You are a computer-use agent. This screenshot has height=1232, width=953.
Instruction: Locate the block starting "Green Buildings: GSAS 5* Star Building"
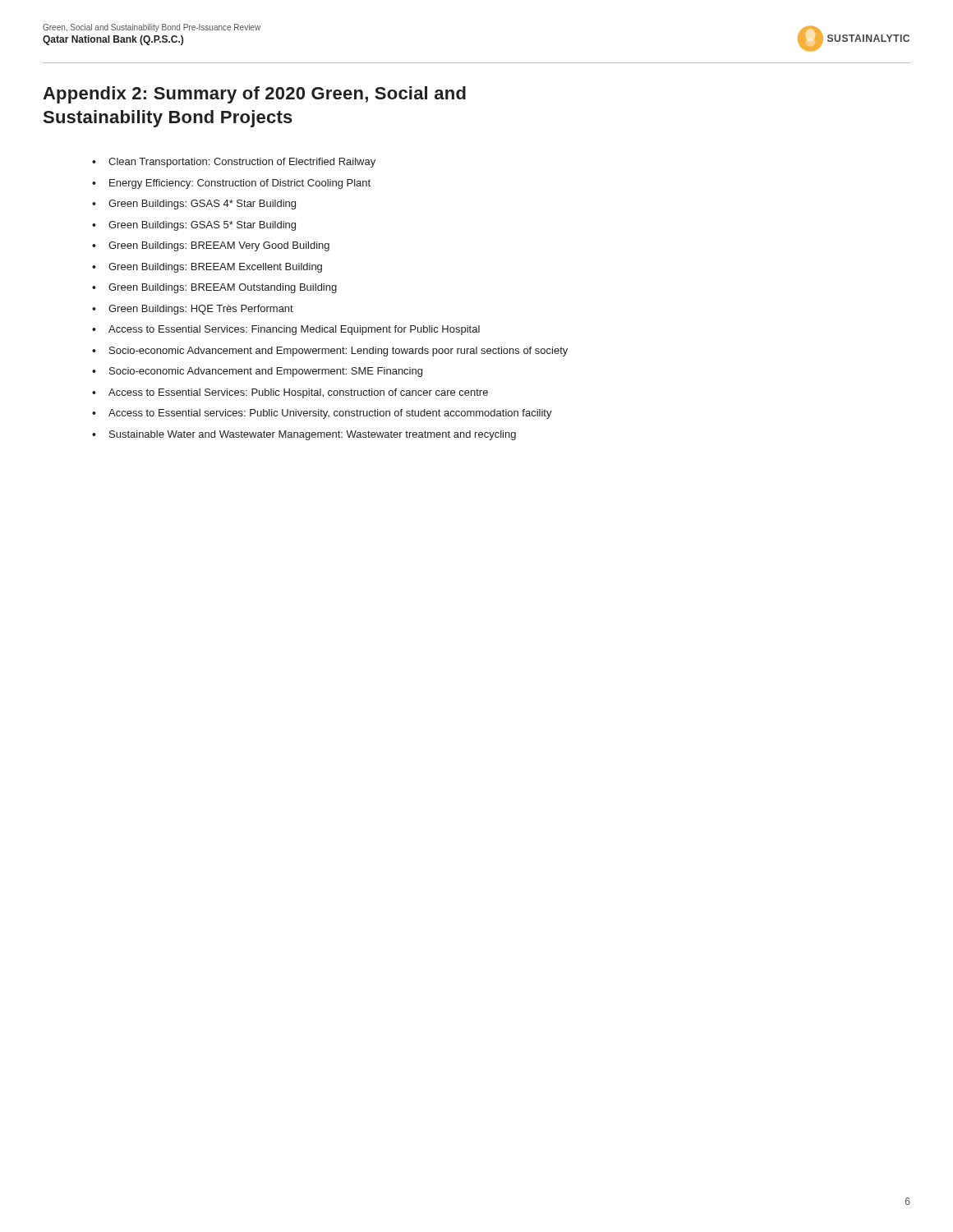coord(194,226)
